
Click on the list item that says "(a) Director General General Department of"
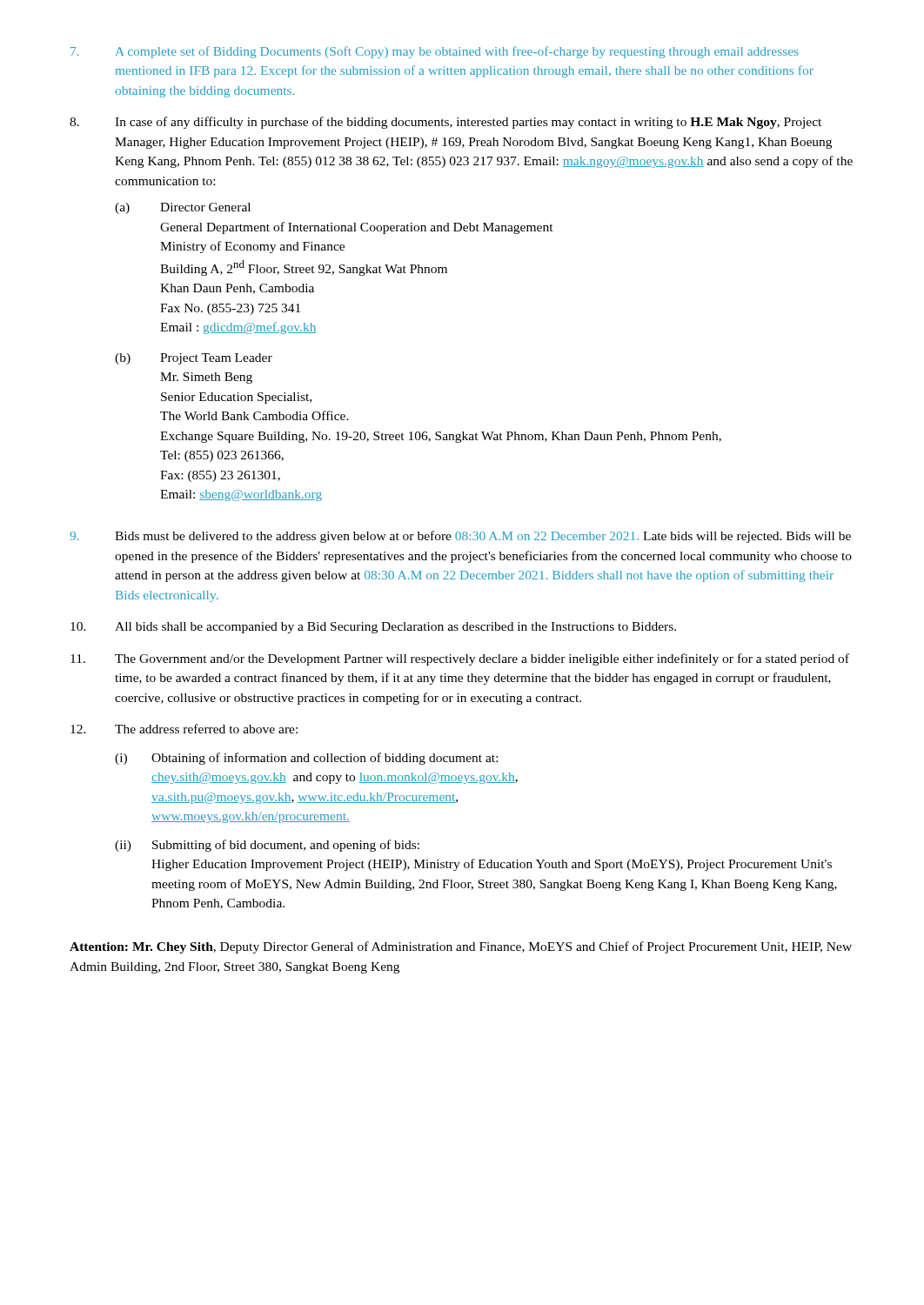coord(183,208)
